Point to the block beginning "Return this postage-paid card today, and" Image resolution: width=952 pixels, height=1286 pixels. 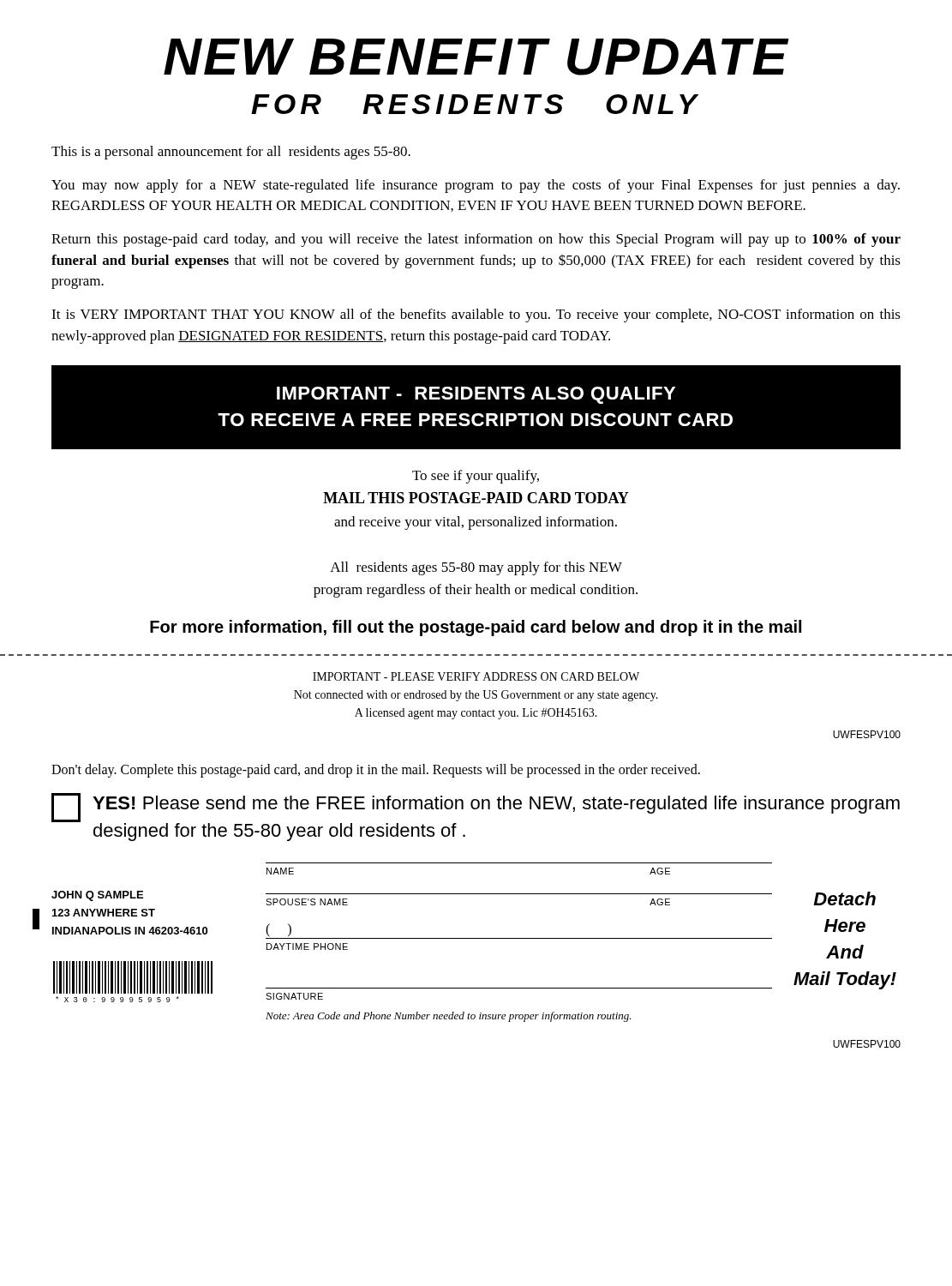coord(476,260)
